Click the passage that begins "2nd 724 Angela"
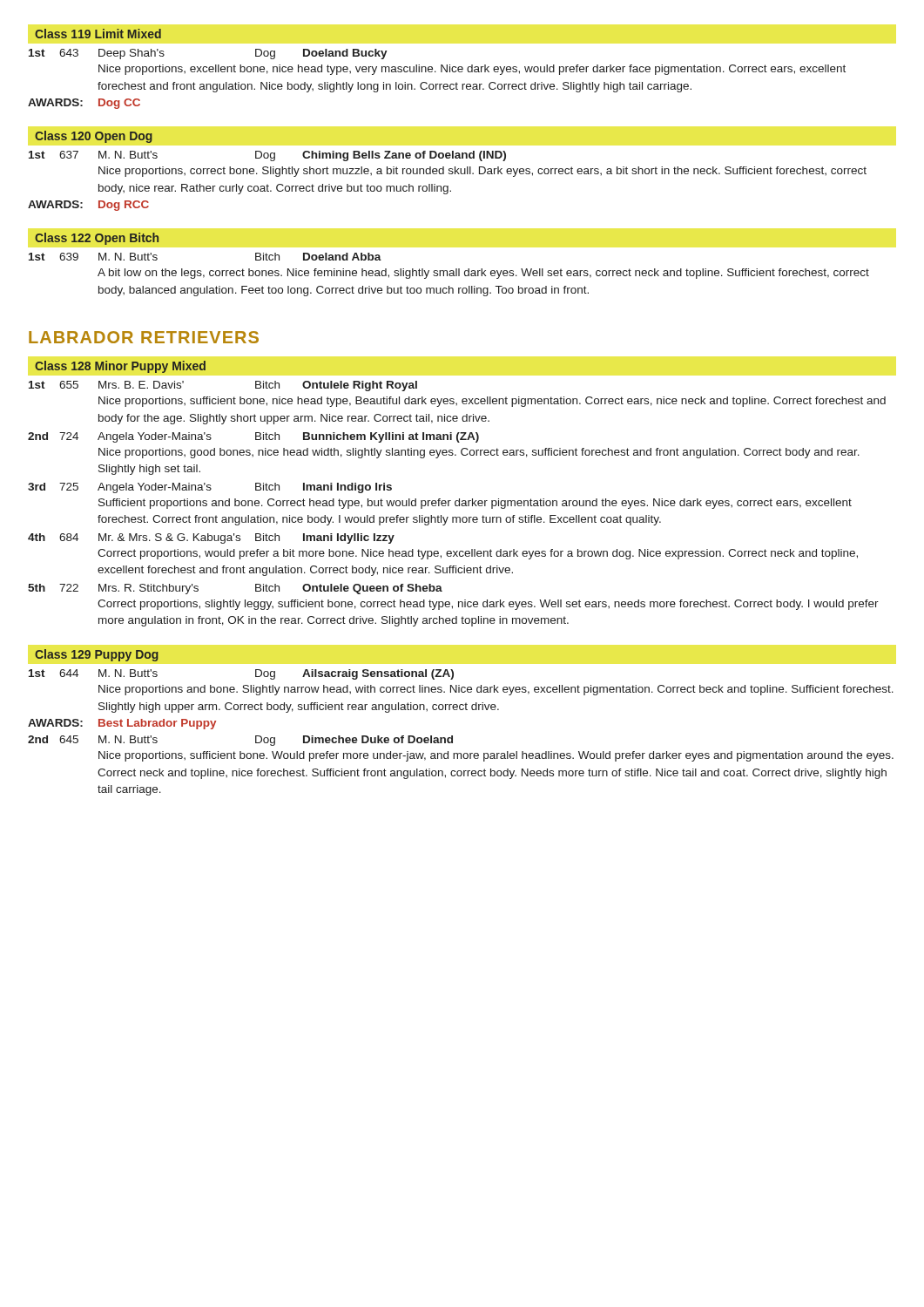Screen dimensions: 1307x924 462,453
